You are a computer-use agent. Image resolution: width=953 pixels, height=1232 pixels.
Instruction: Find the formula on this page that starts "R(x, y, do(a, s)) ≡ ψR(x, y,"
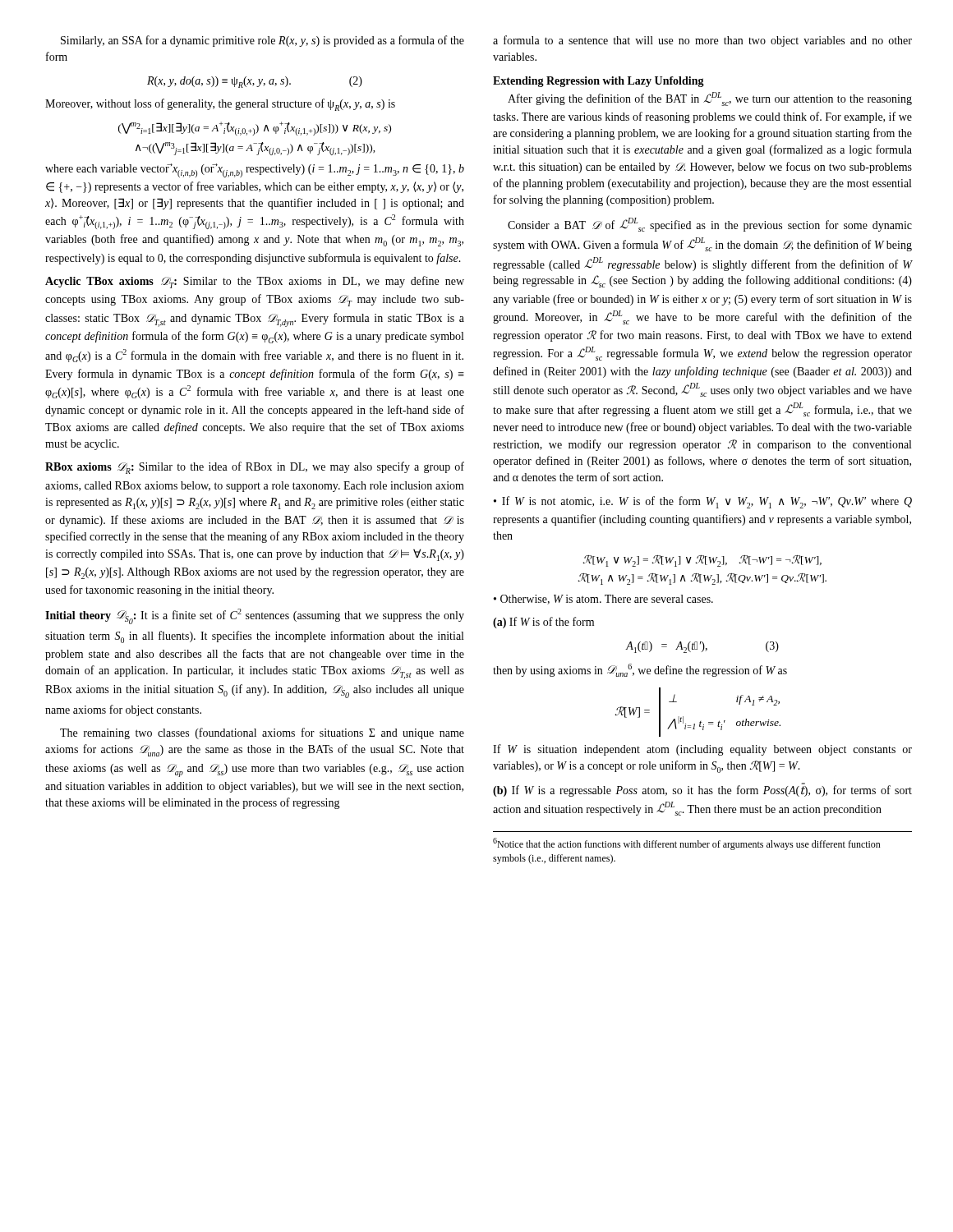click(255, 82)
